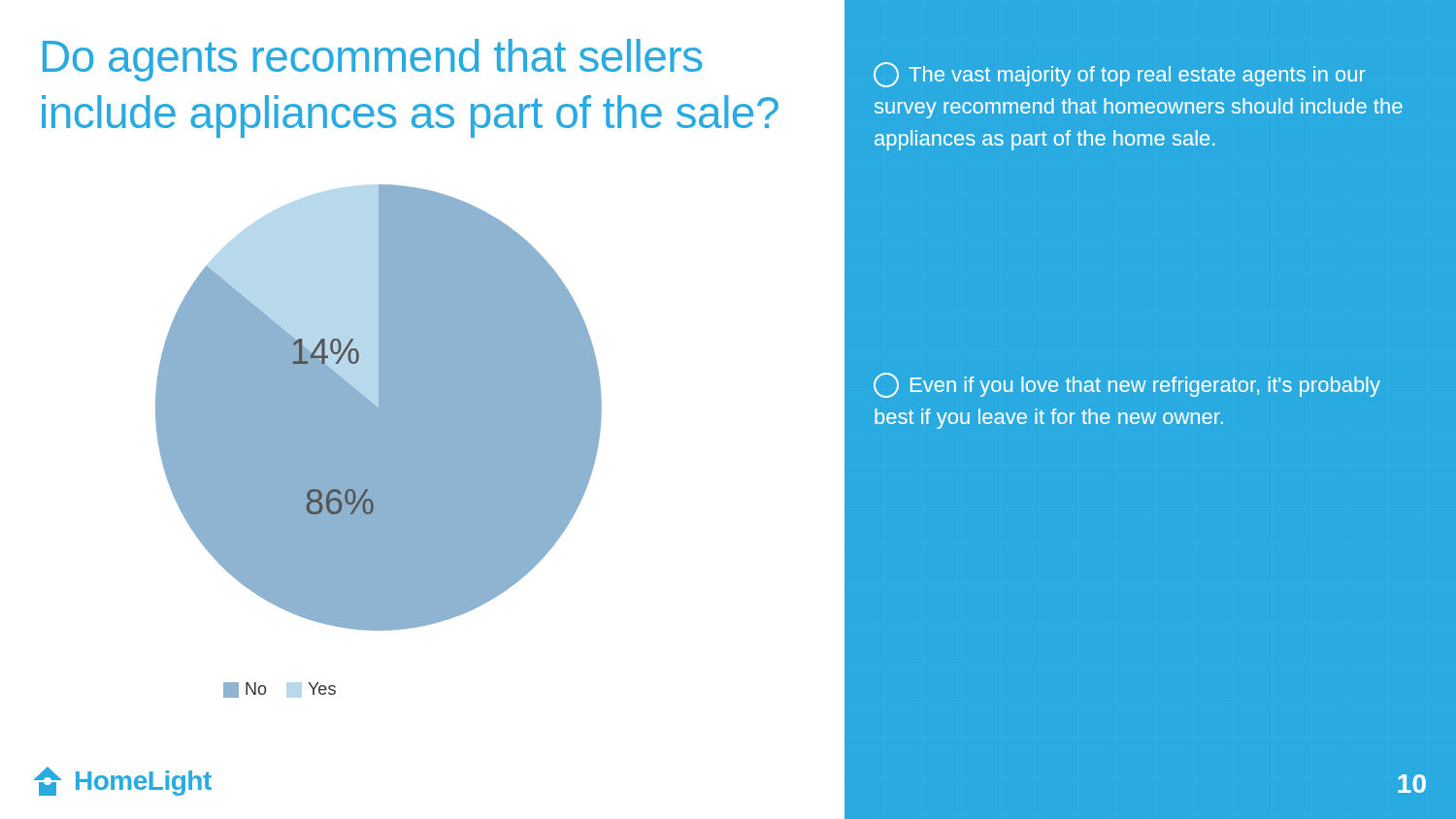
Task: Find the block on this page that starts "The vast majority of top"
Action: tap(1138, 106)
